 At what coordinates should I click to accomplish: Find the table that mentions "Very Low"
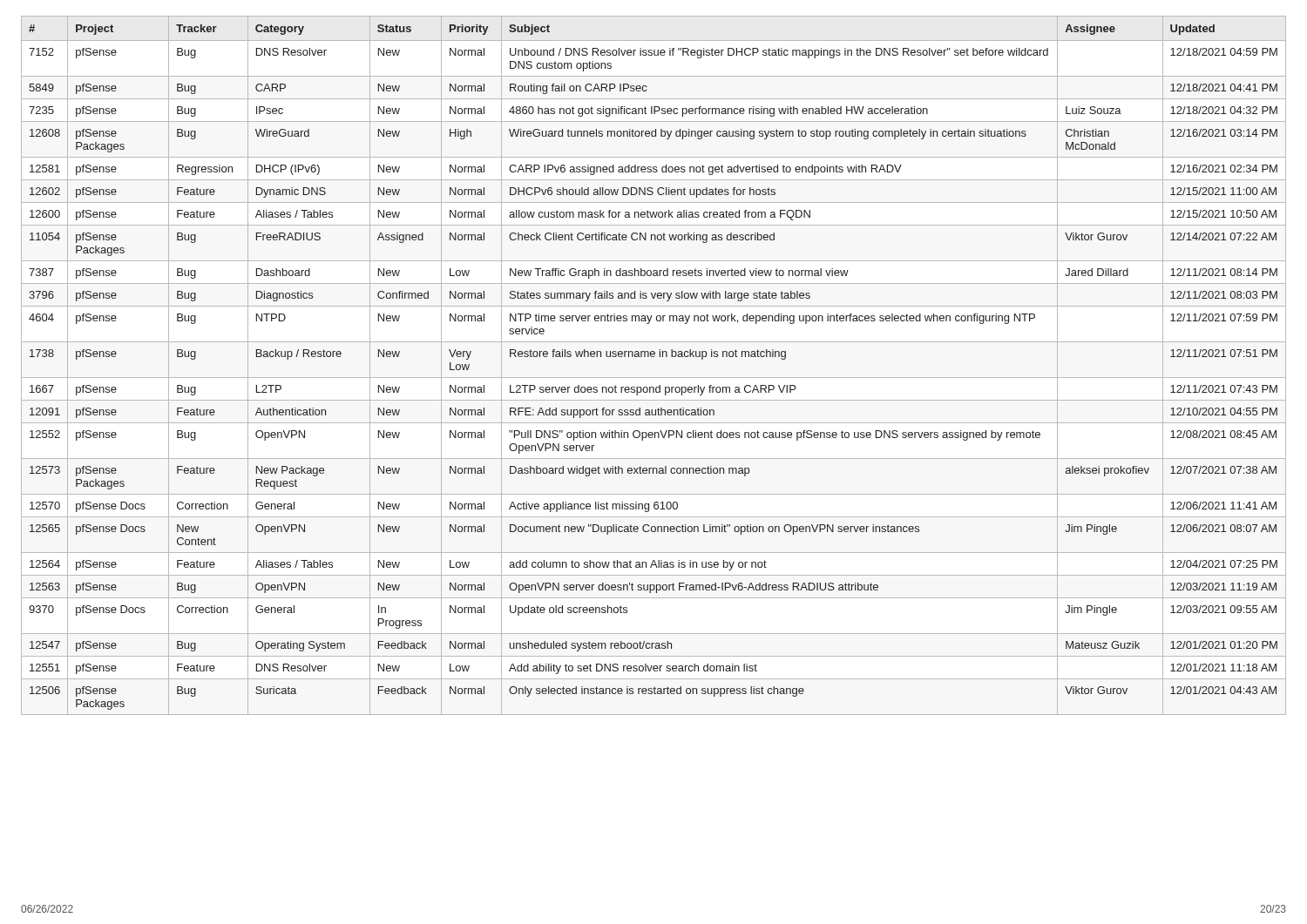[654, 365]
